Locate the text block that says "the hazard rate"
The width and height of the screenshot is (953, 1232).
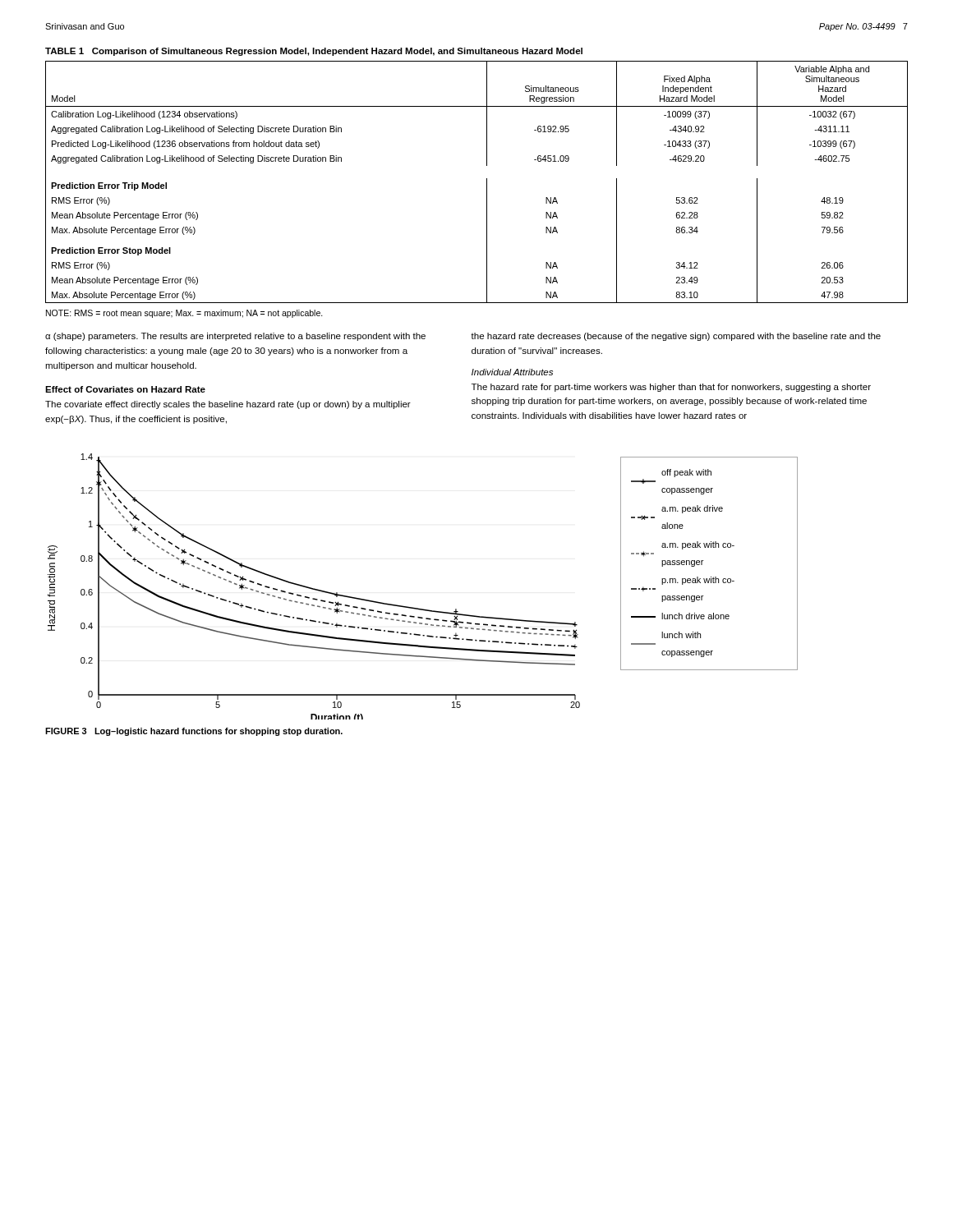676,343
